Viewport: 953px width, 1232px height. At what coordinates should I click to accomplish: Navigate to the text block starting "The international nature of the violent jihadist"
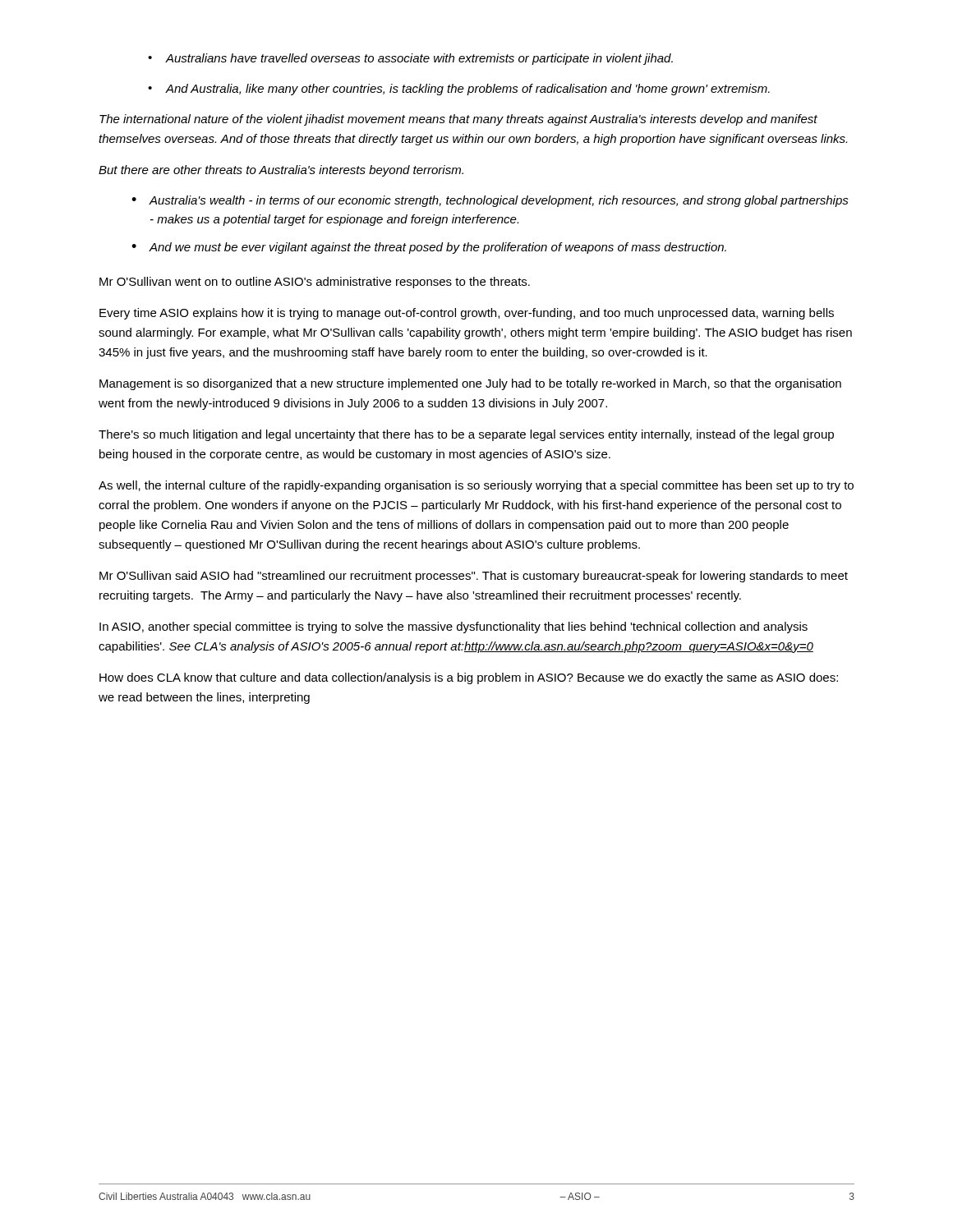[474, 129]
